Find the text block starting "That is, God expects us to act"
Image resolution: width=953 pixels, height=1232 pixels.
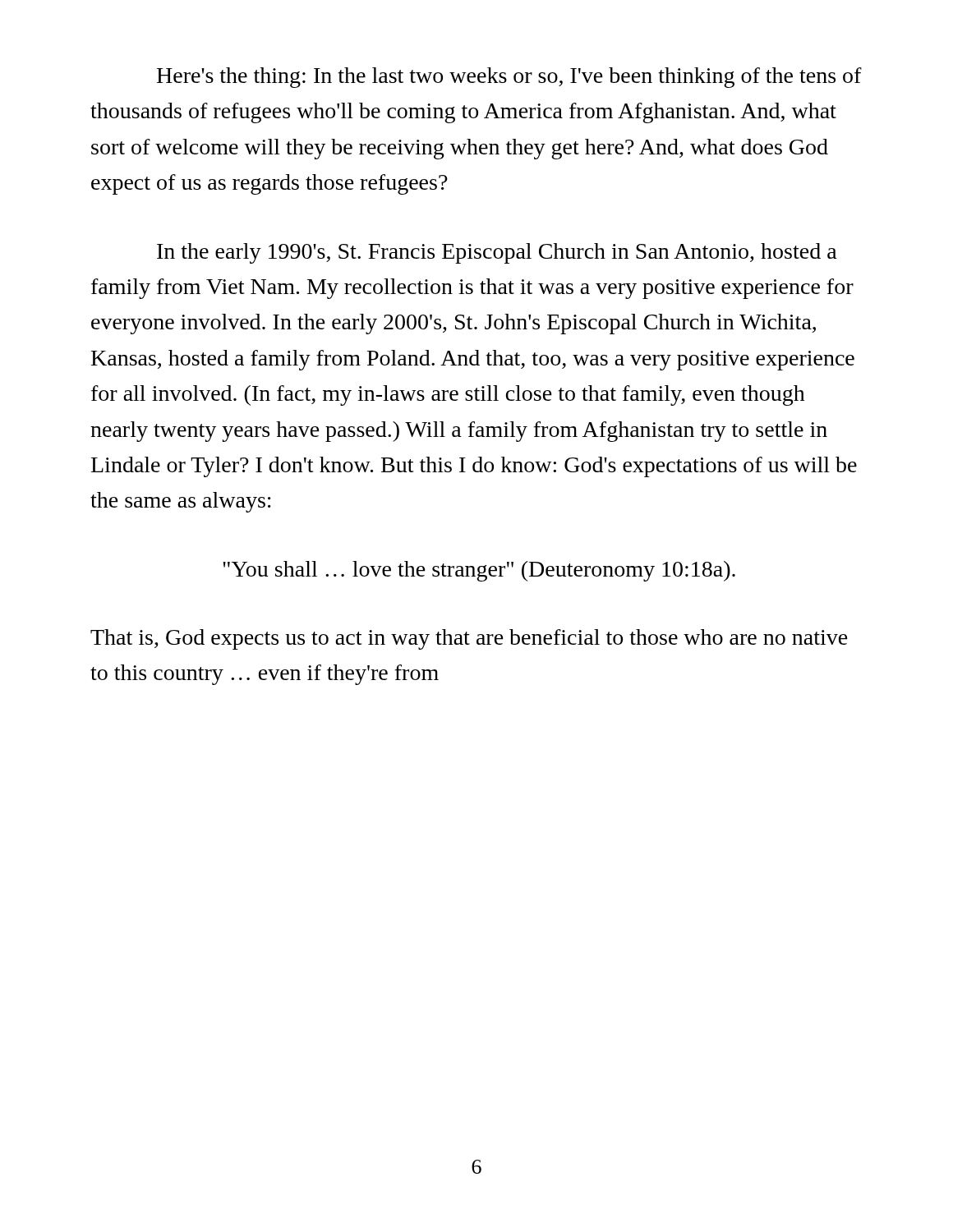pos(469,655)
